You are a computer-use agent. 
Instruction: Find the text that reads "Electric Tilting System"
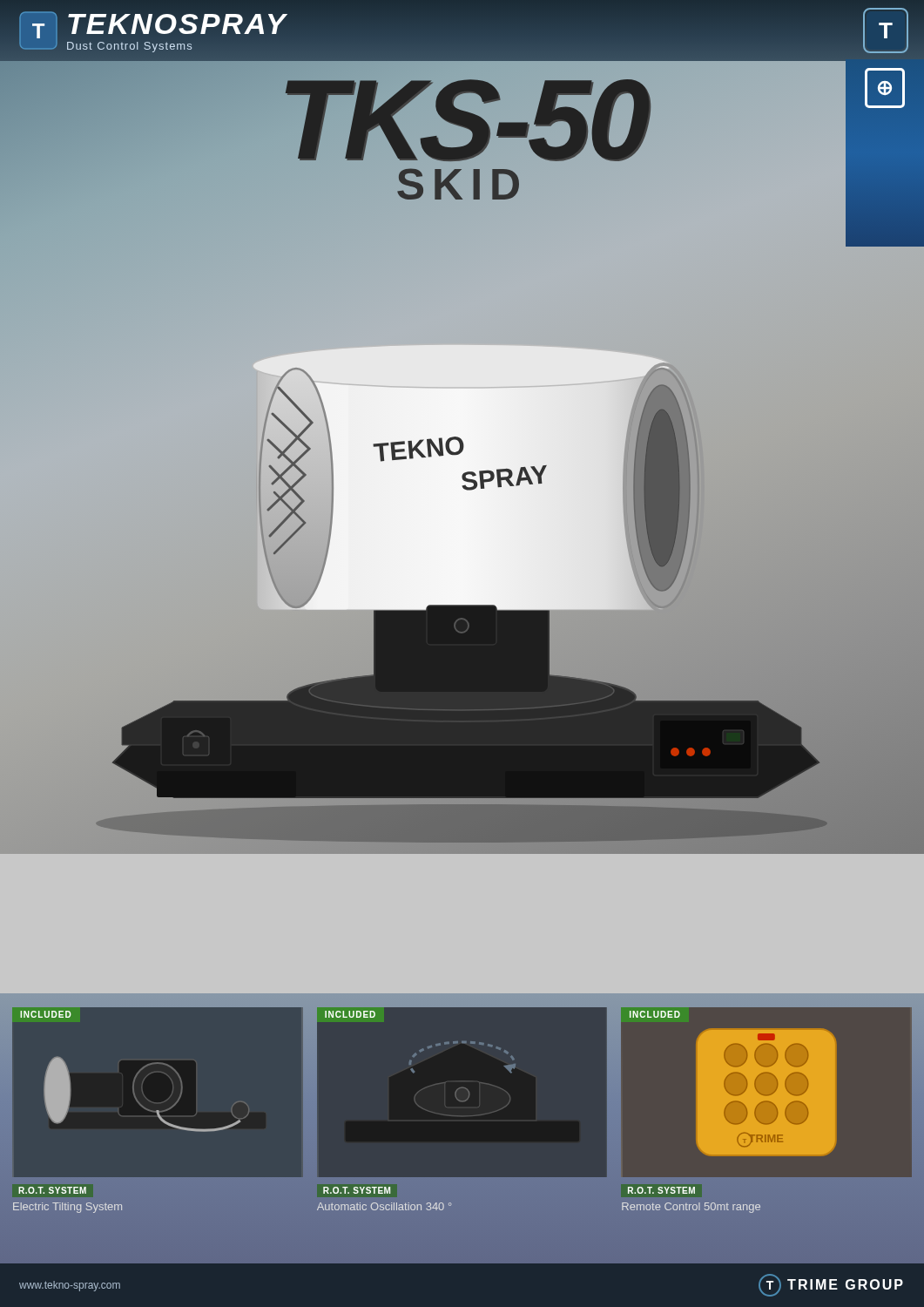tap(68, 1206)
